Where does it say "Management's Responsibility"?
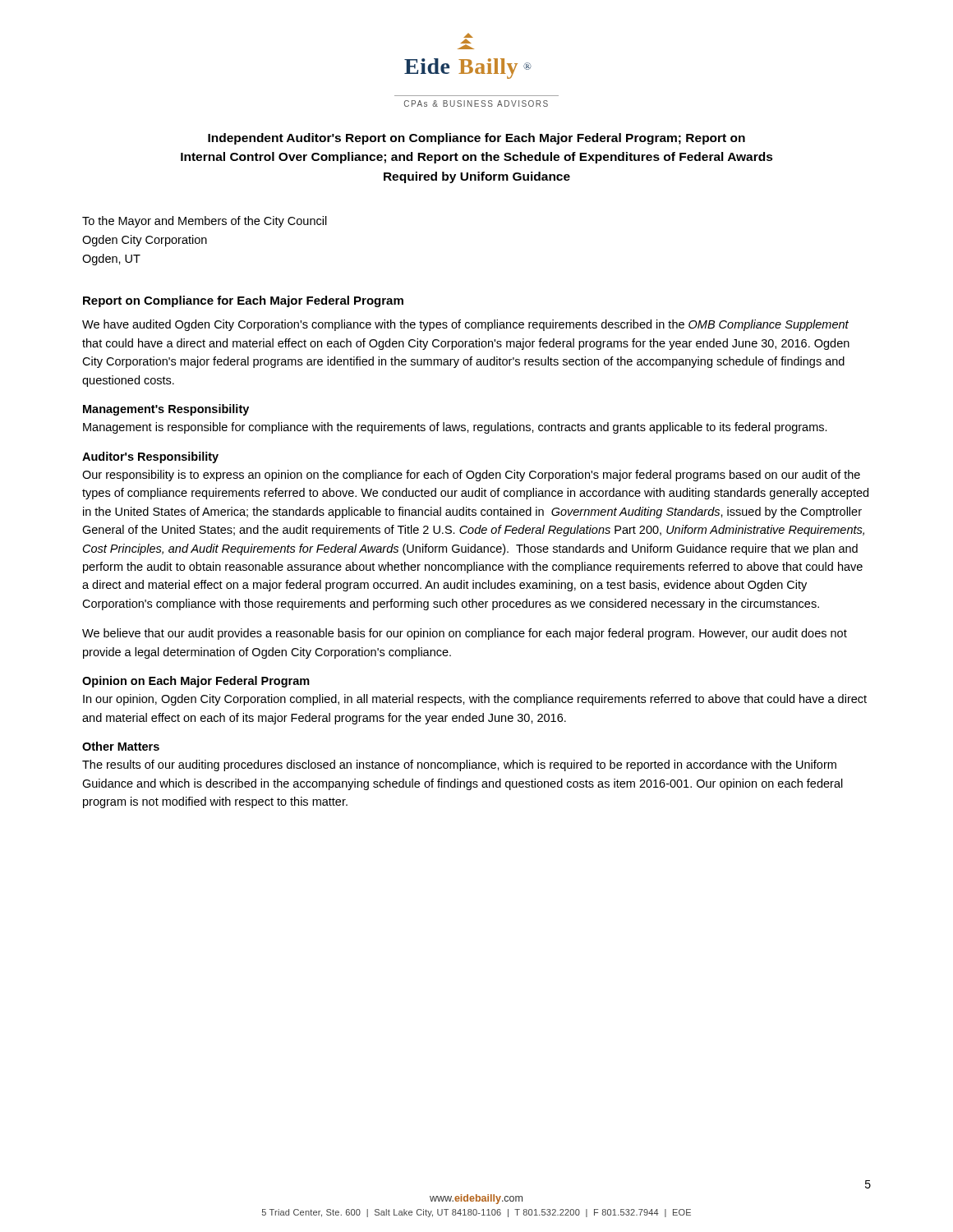 coord(166,409)
